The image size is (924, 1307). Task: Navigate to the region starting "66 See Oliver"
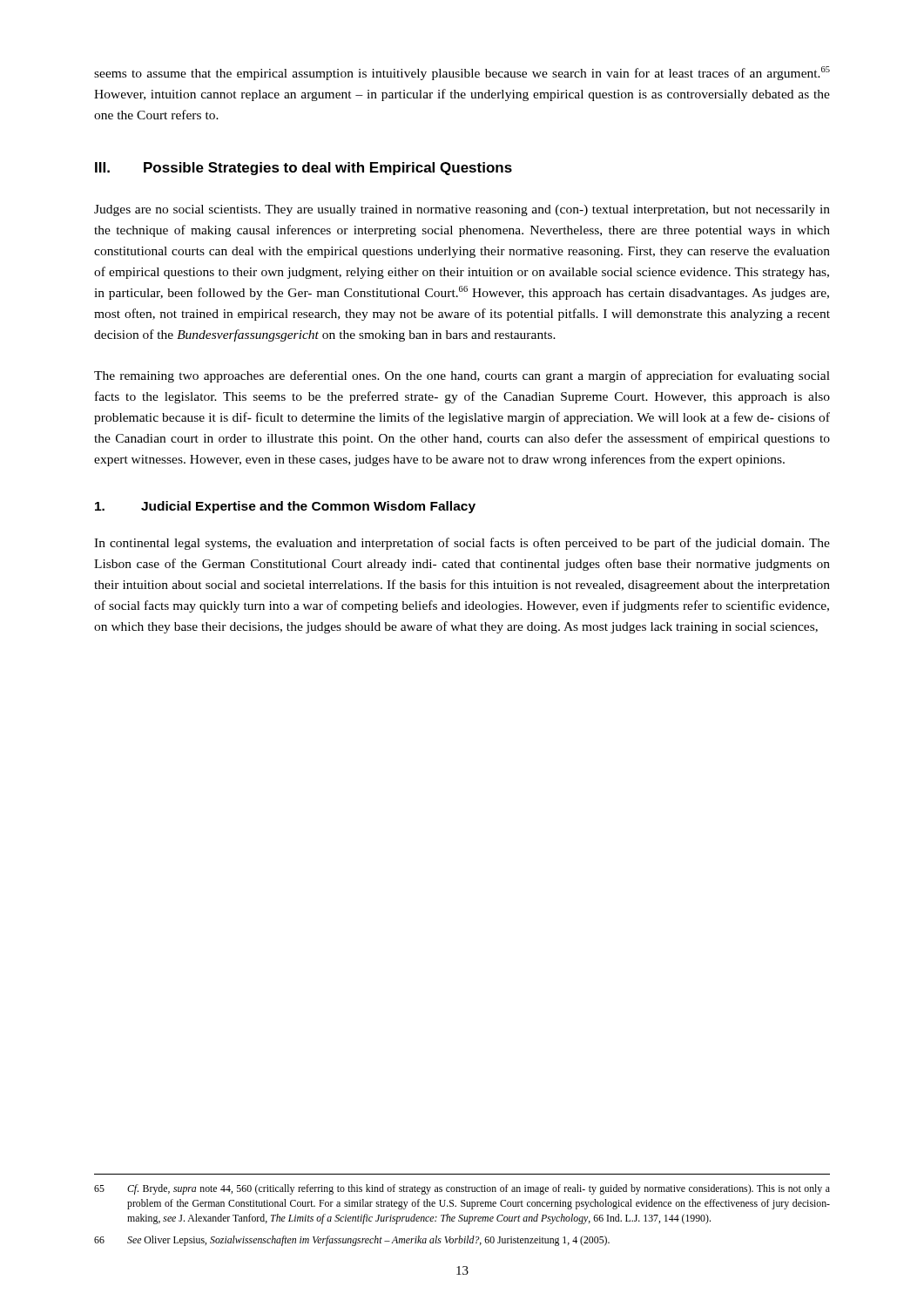352,1240
